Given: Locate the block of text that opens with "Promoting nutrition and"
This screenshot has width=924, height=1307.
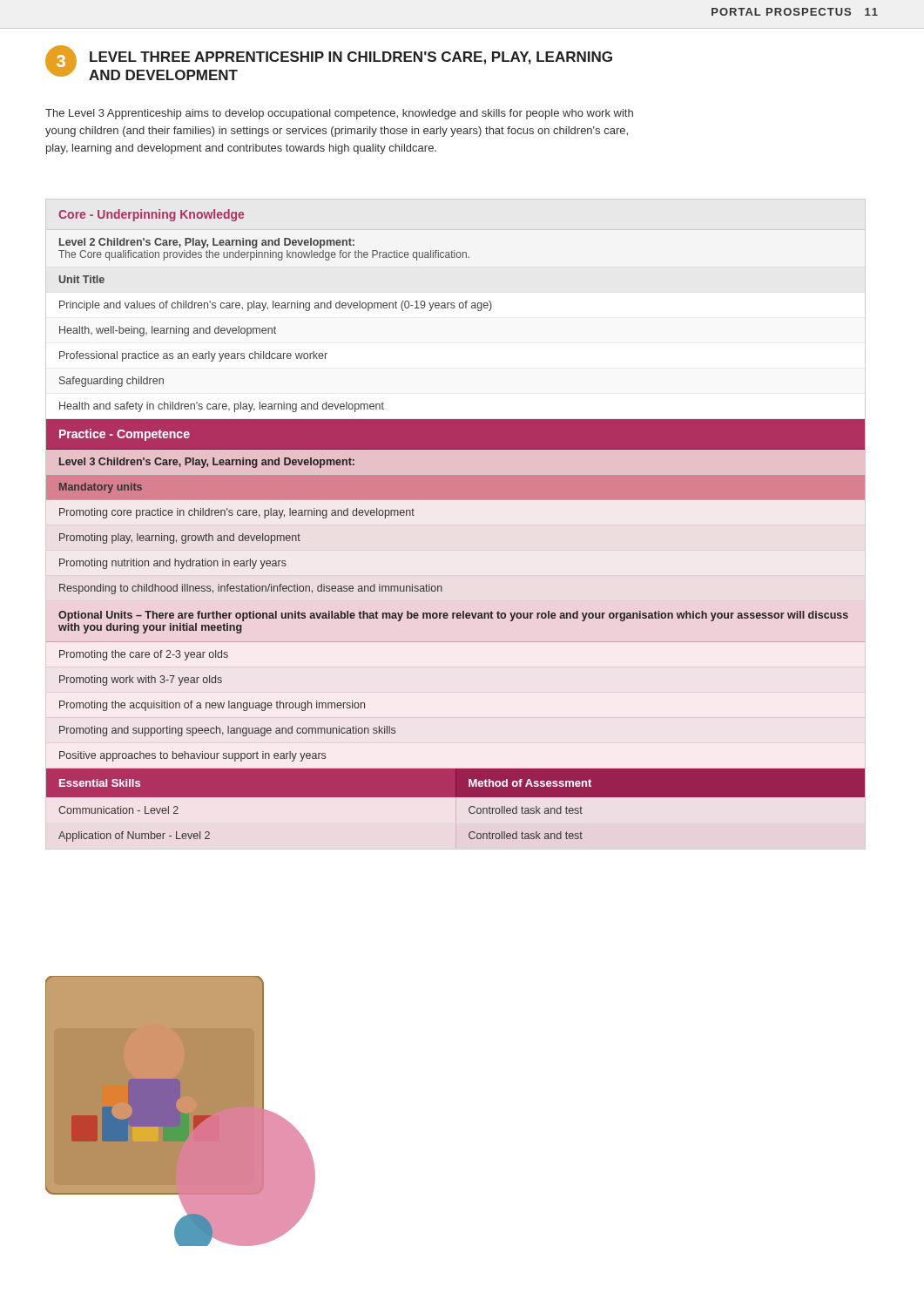Looking at the screenshot, I should click(x=172, y=563).
